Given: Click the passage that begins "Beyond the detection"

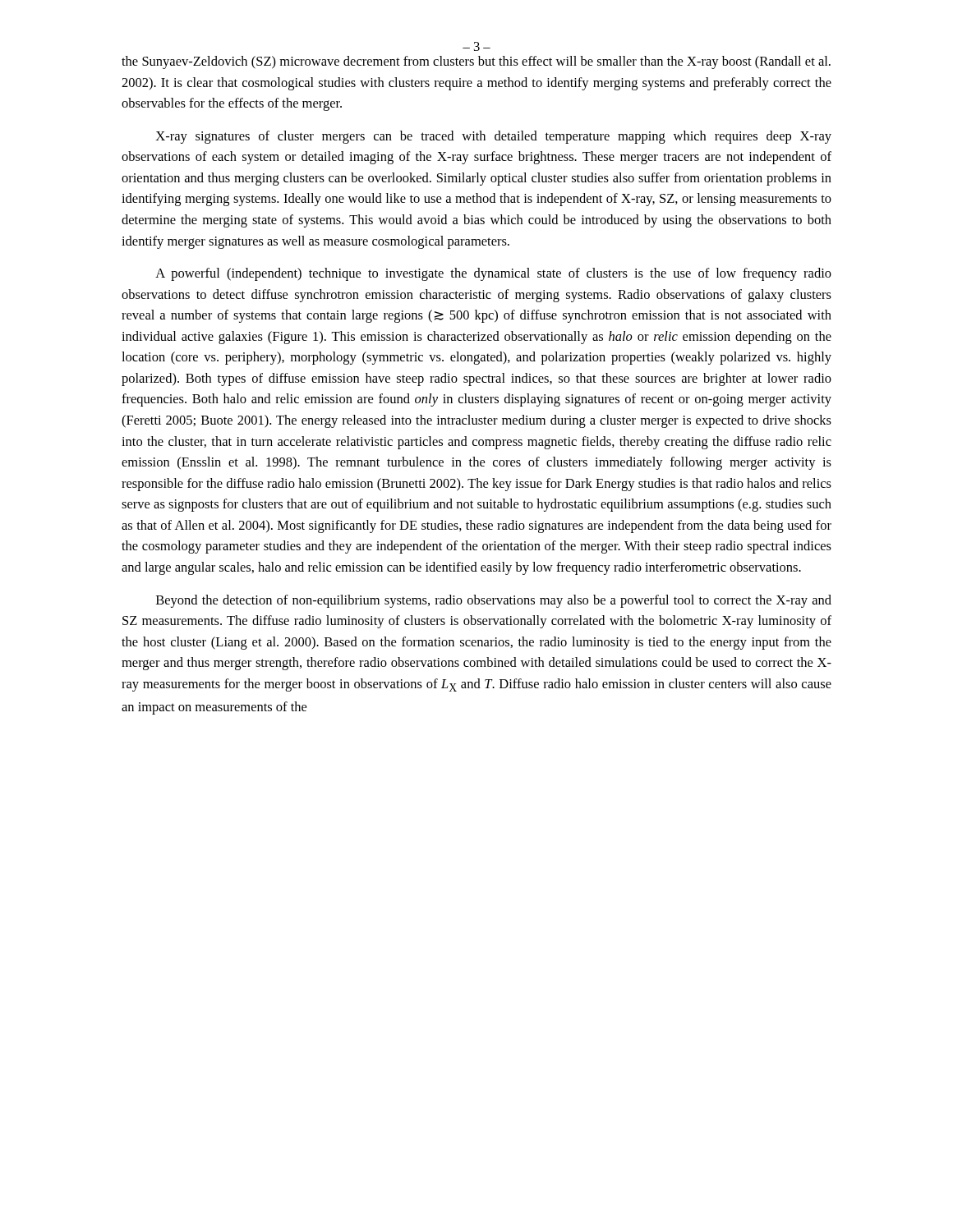Looking at the screenshot, I should [x=476, y=654].
